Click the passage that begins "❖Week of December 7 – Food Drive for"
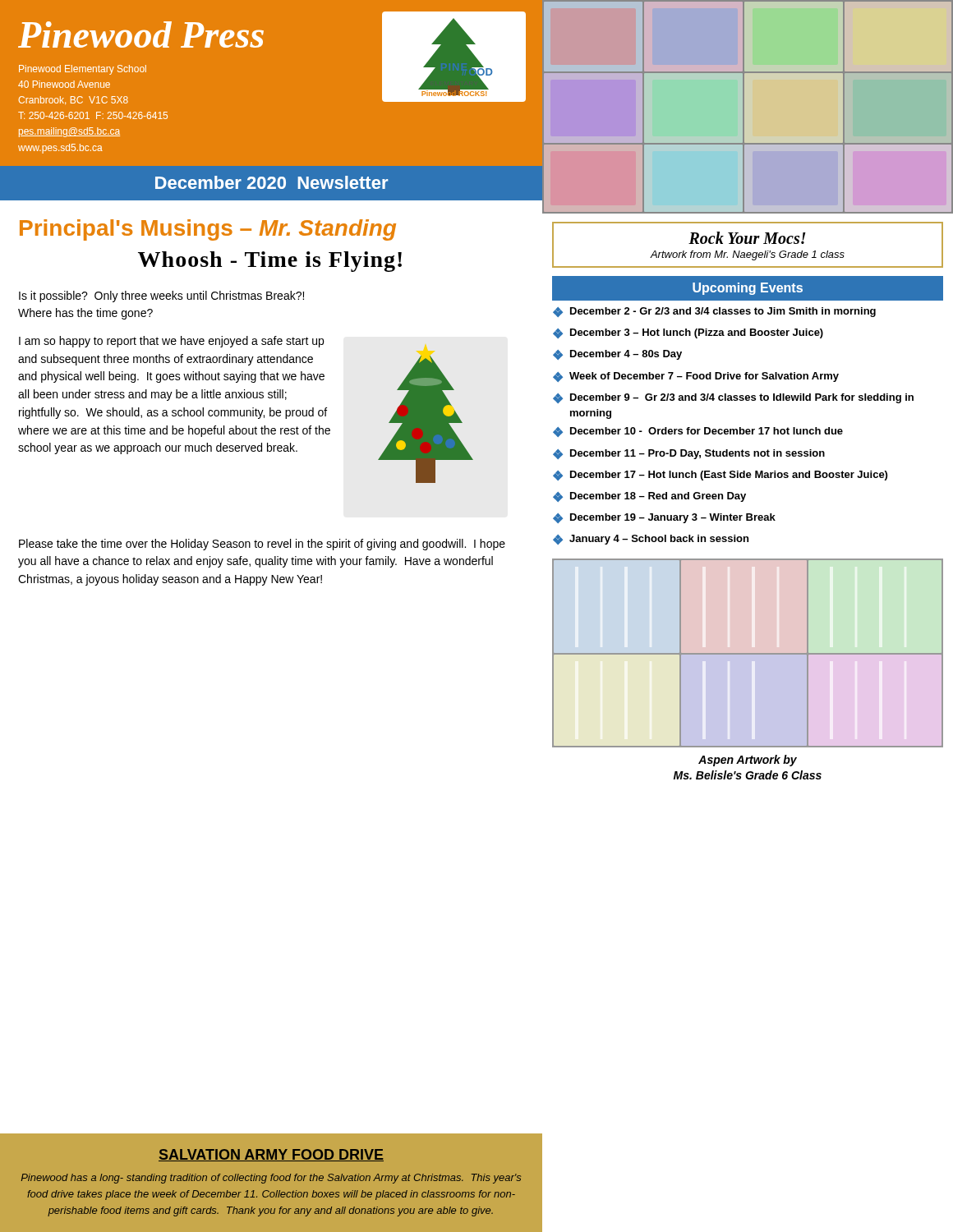This screenshot has width=953, height=1232. (x=695, y=377)
